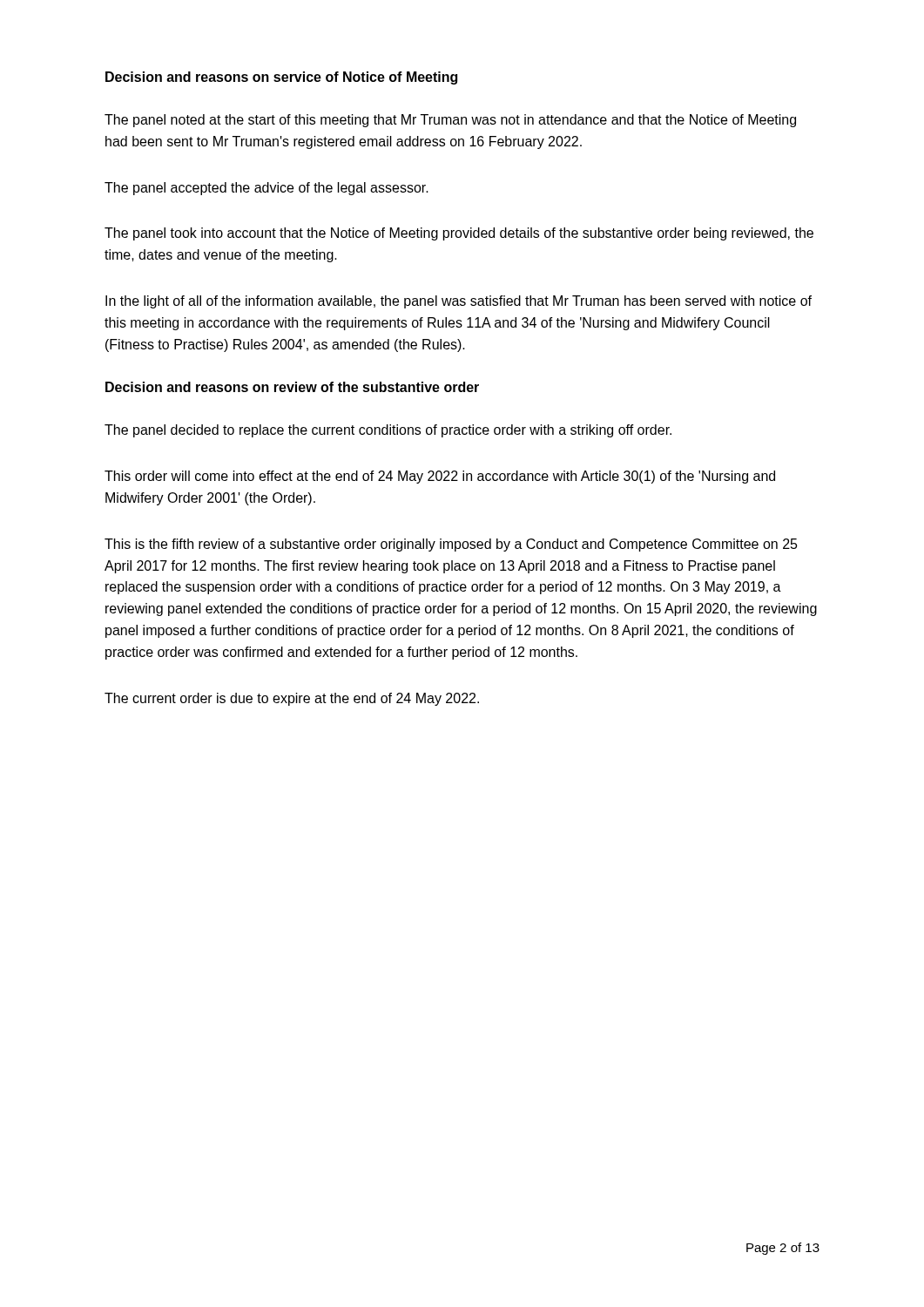924x1307 pixels.
Task: Navigate to the passage starting "Decision and reasons on review of"
Action: (x=292, y=388)
